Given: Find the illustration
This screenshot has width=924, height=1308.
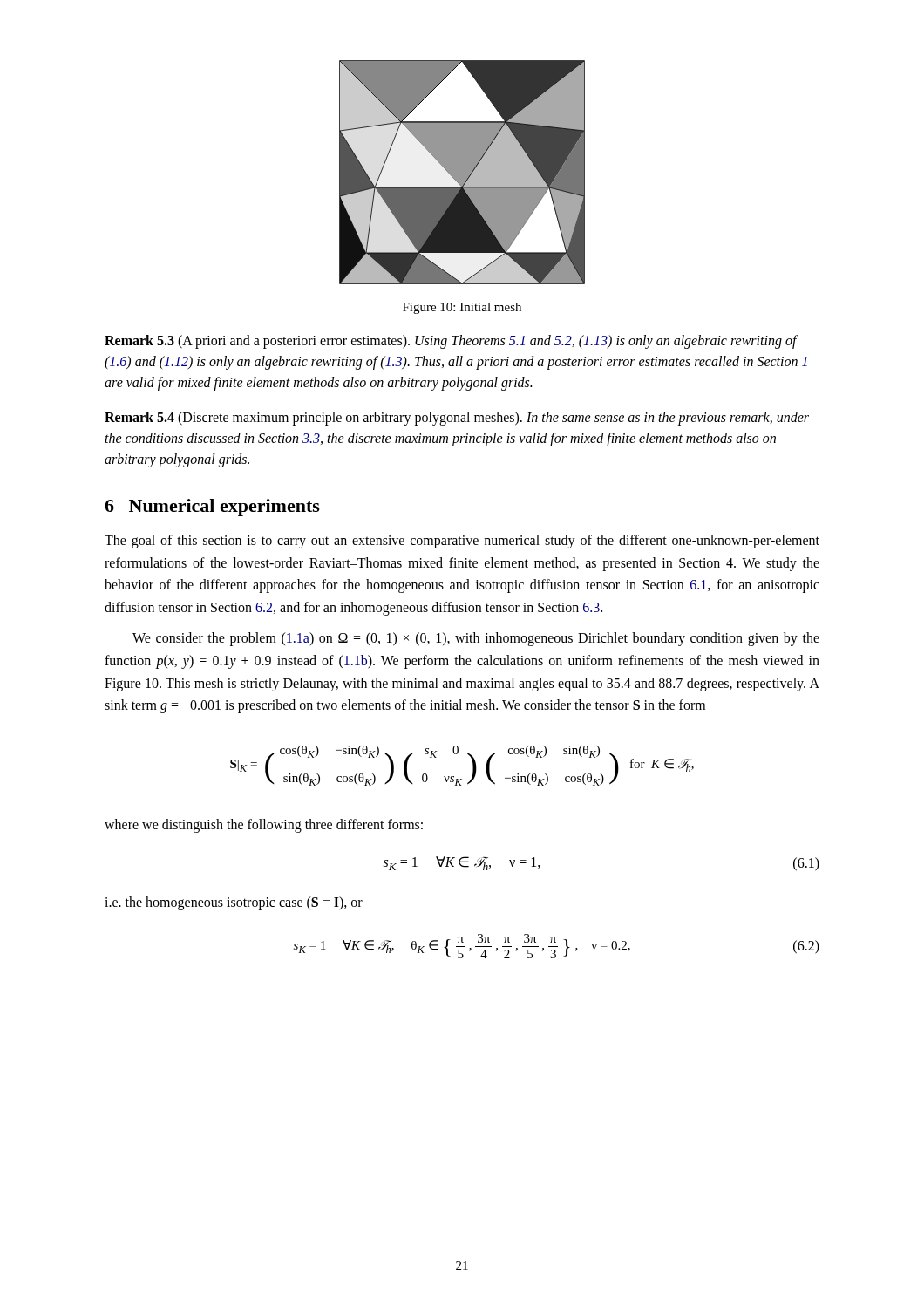Looking at the screenshot, I should point(462,172).
